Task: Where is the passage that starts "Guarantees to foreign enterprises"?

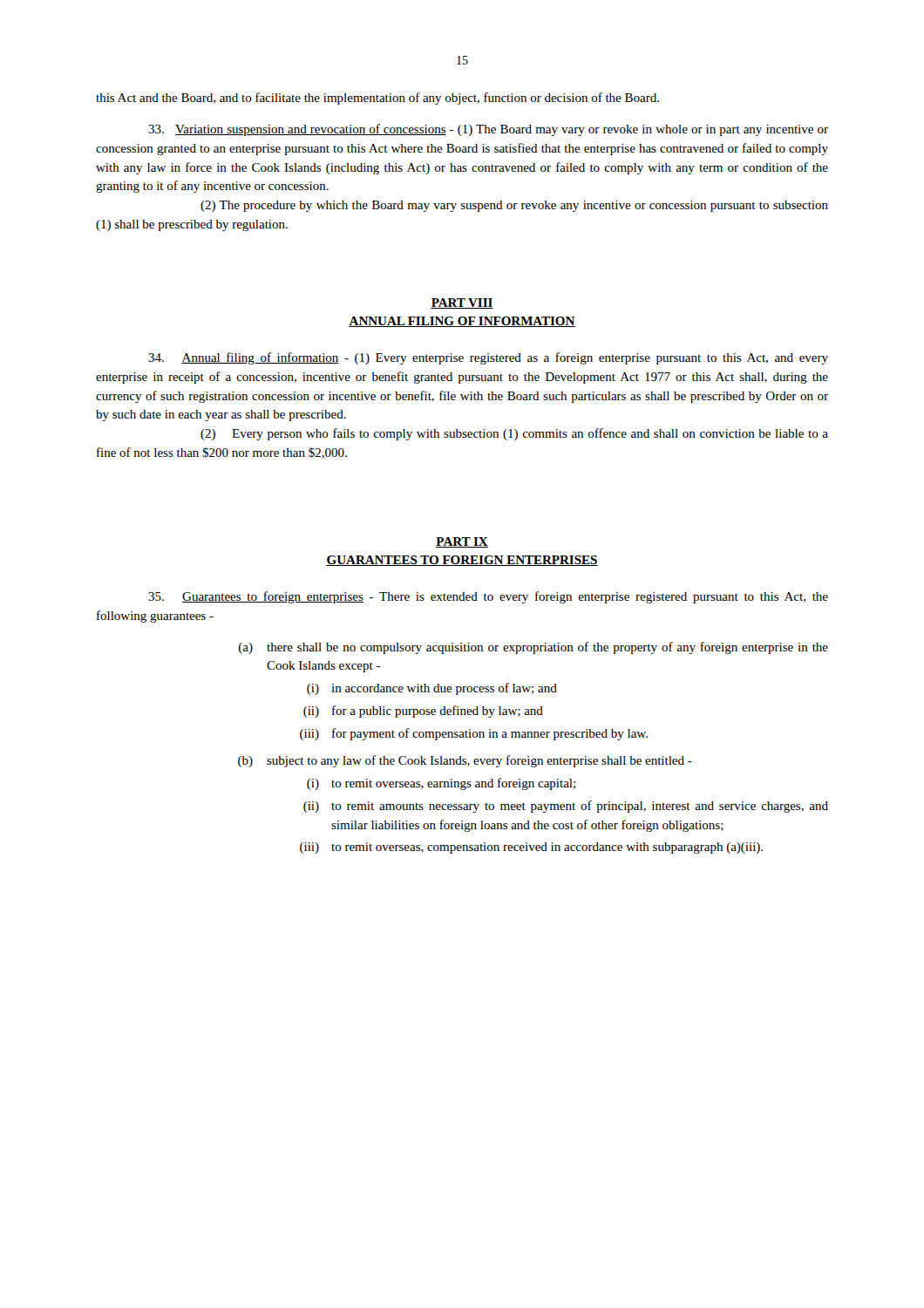Action: click(x=462, y=607)
